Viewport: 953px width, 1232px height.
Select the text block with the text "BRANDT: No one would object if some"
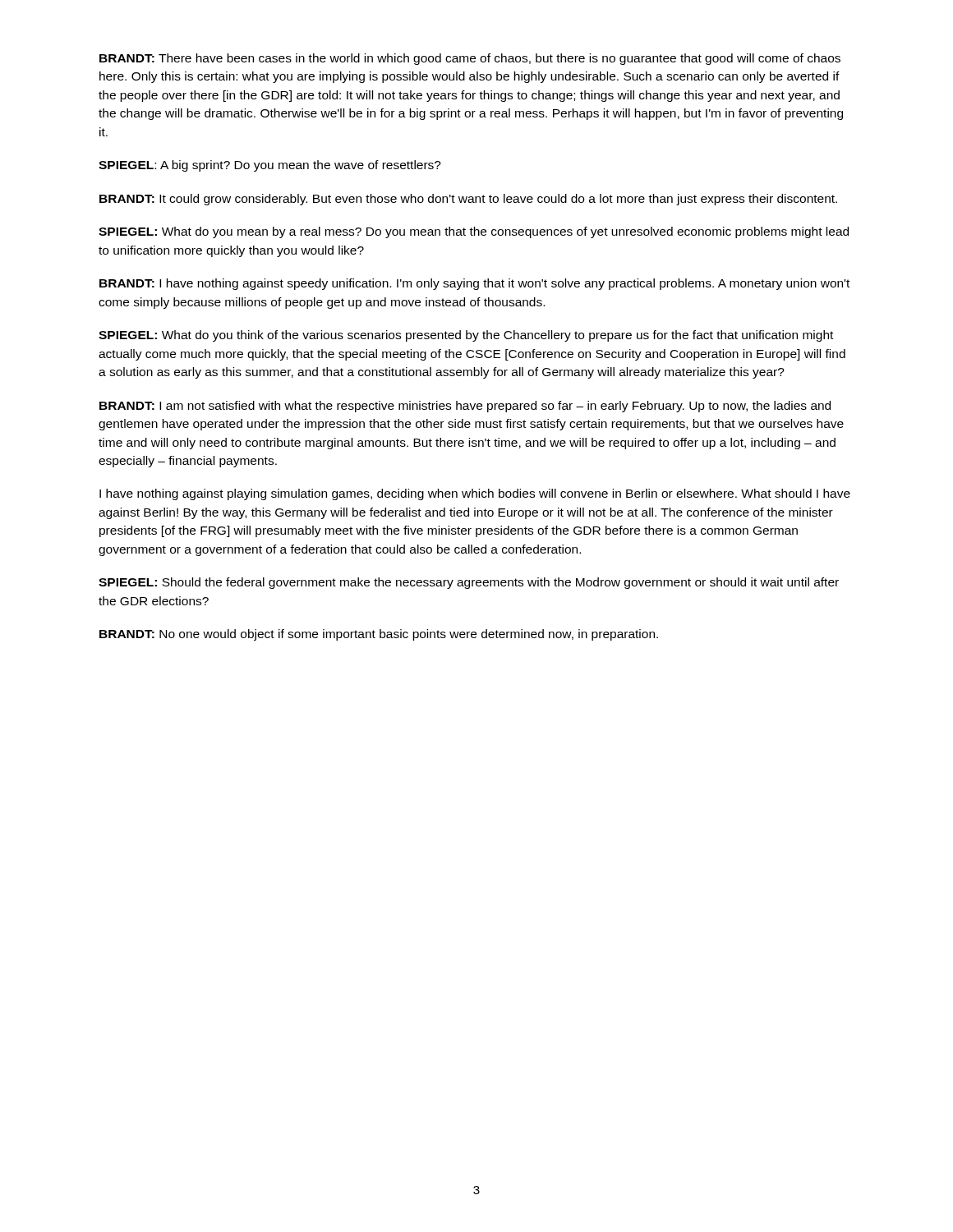point(379,634)
